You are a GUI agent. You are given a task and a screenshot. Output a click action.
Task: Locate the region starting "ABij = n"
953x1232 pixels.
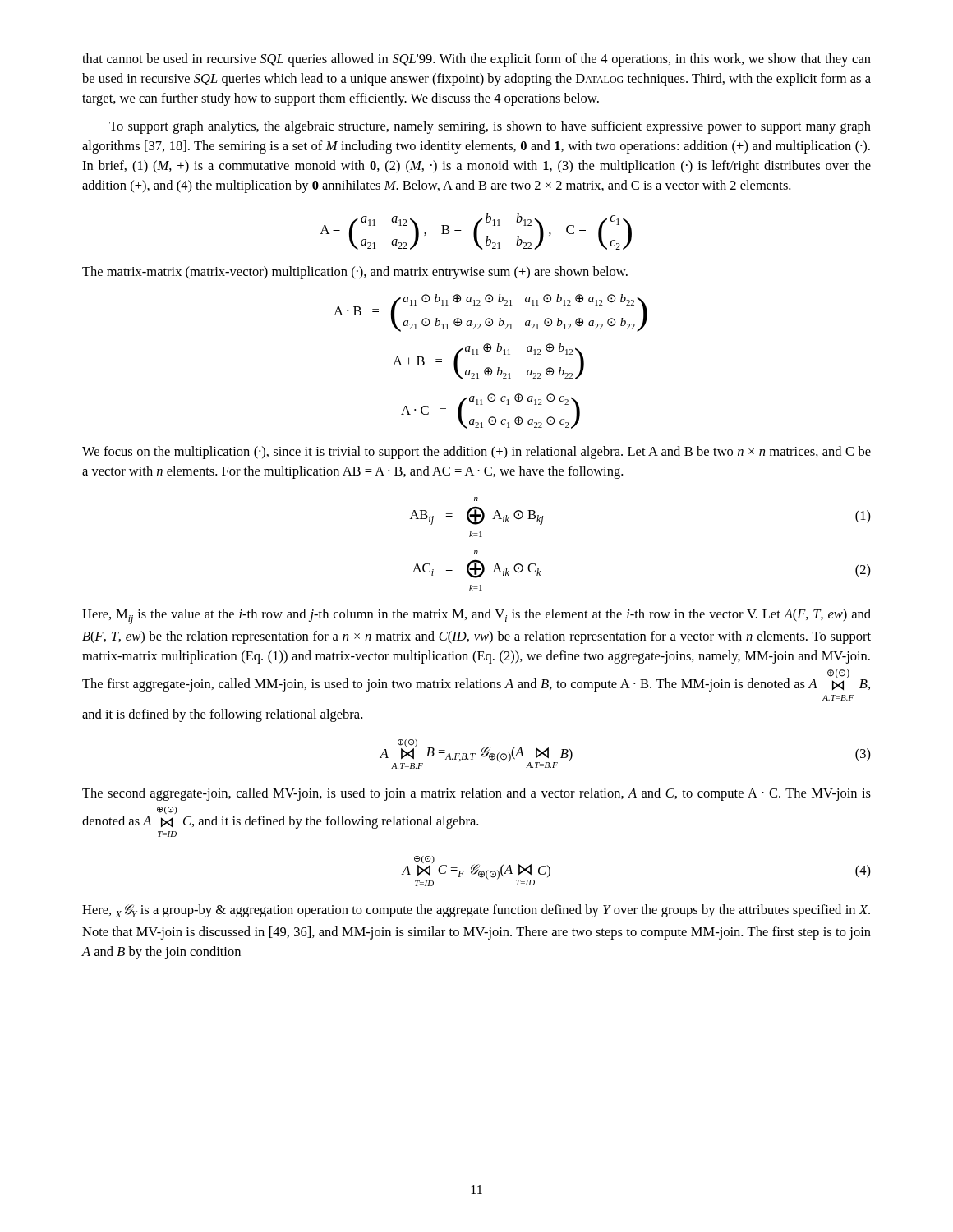(476, 499)
